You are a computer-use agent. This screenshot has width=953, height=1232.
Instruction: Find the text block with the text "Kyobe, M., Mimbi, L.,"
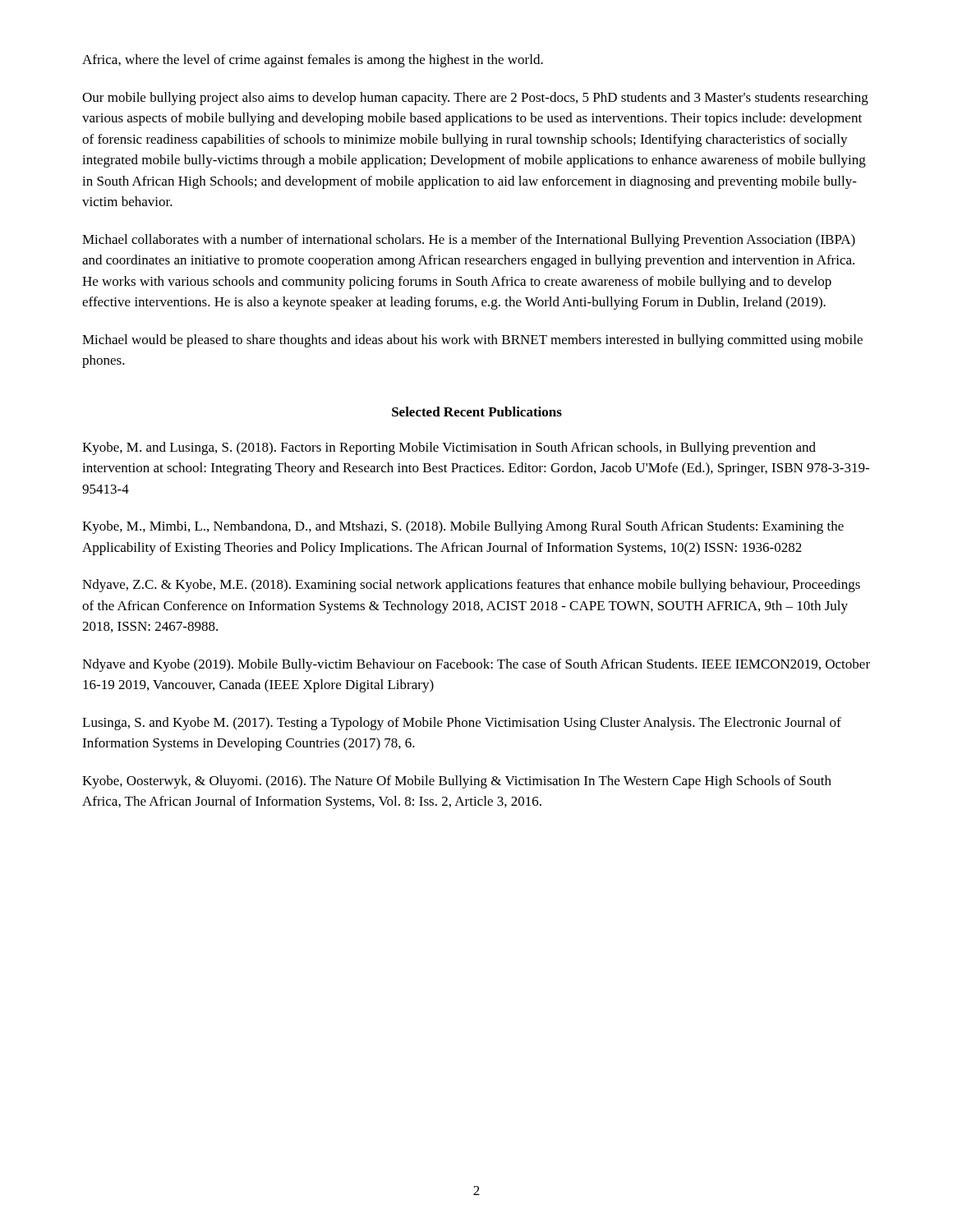coord(463,537)
